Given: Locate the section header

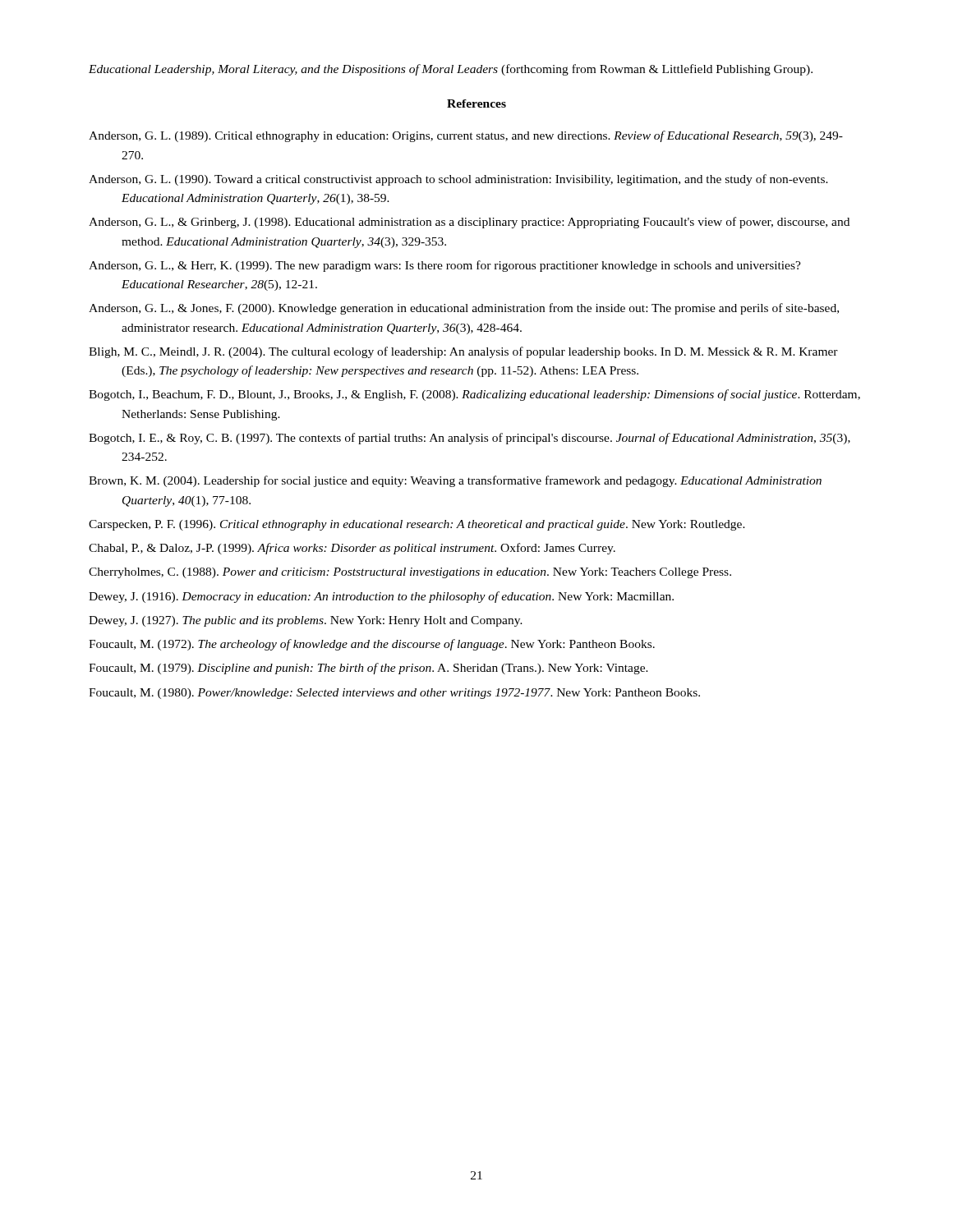Looking at the screenshot, I should pyautogui.click(x=476, y=103).
